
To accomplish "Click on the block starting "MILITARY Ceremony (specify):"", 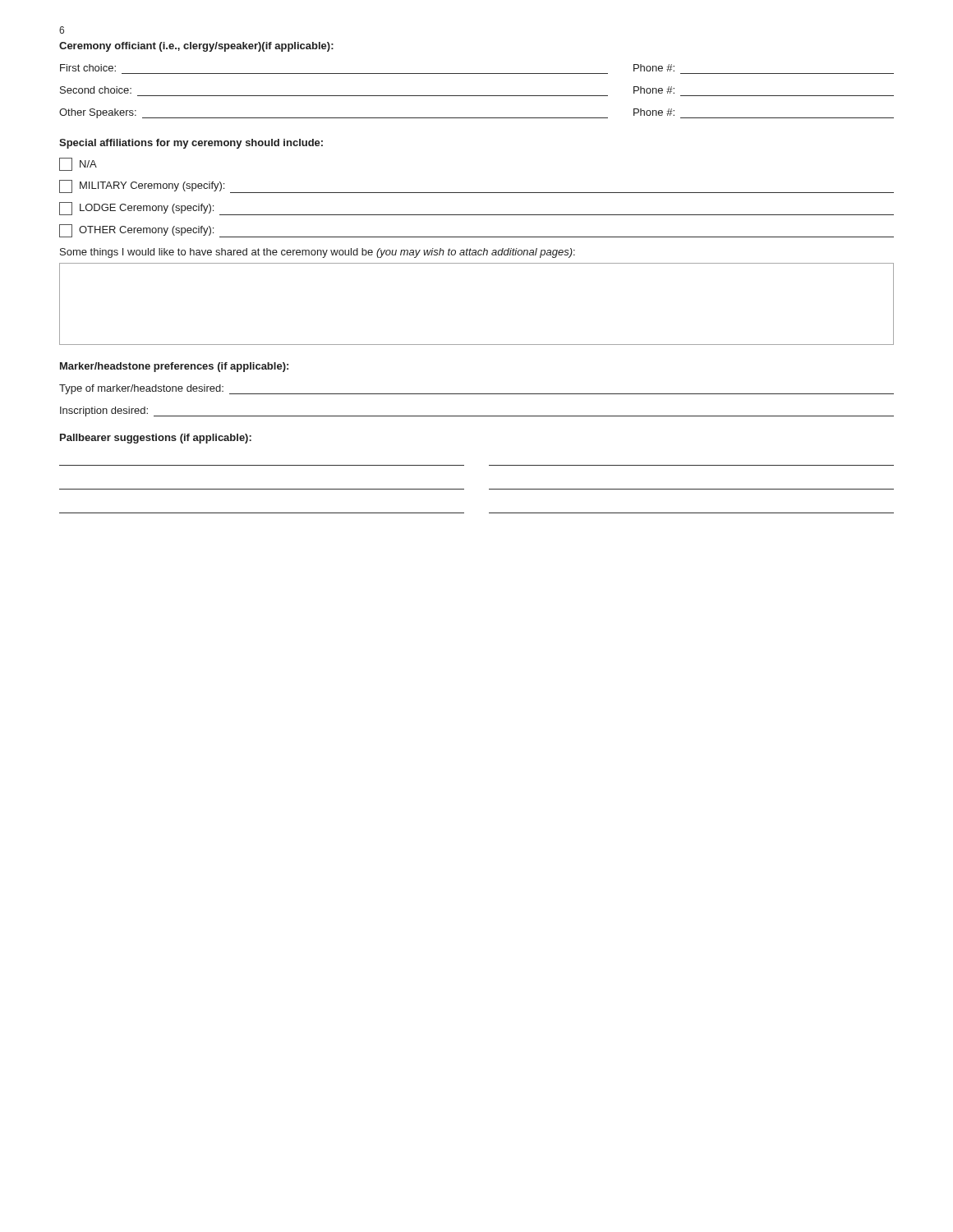I will [x=476, y=186].
